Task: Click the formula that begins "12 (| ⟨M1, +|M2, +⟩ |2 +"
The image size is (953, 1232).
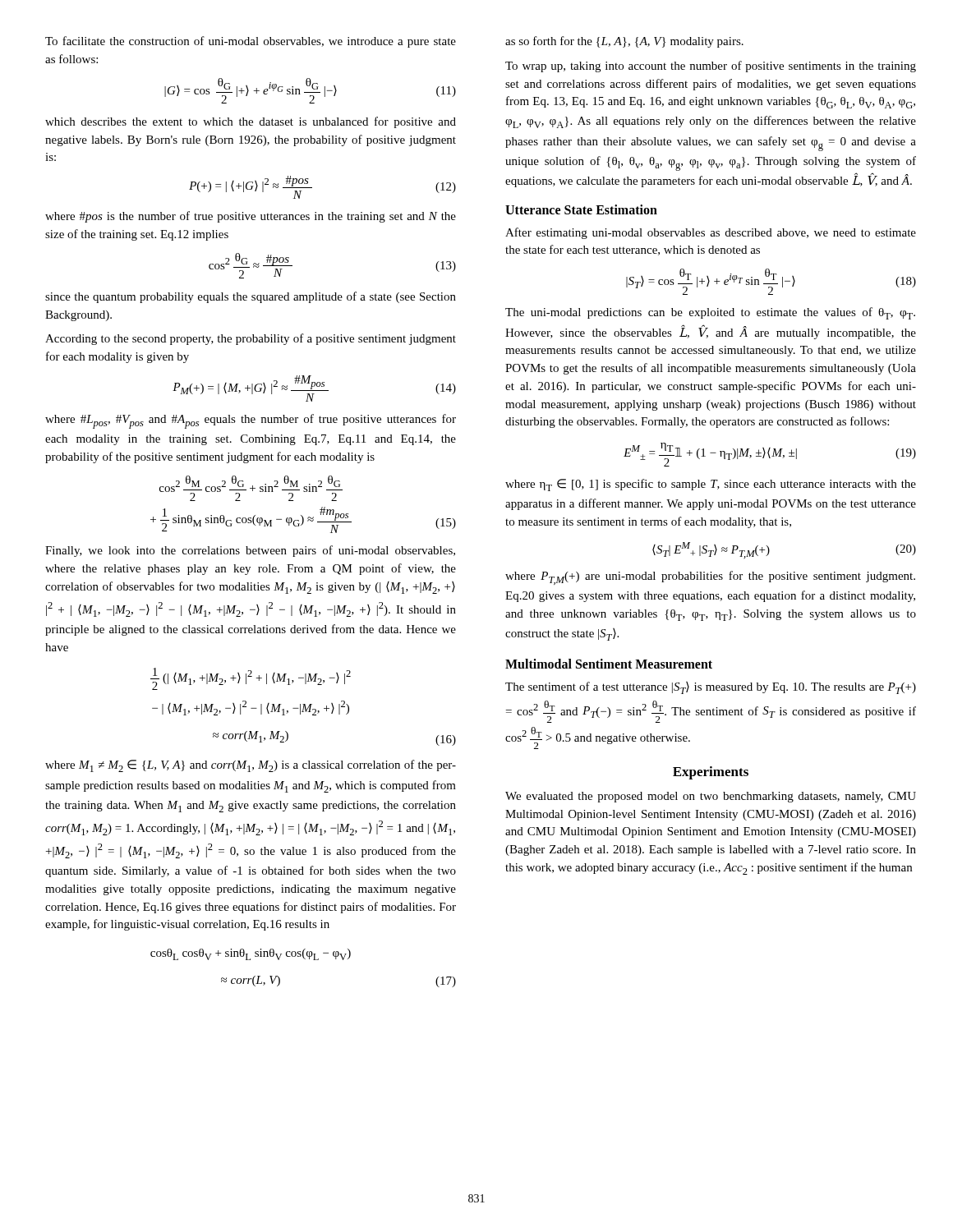Action: click(x=251, y=707)
